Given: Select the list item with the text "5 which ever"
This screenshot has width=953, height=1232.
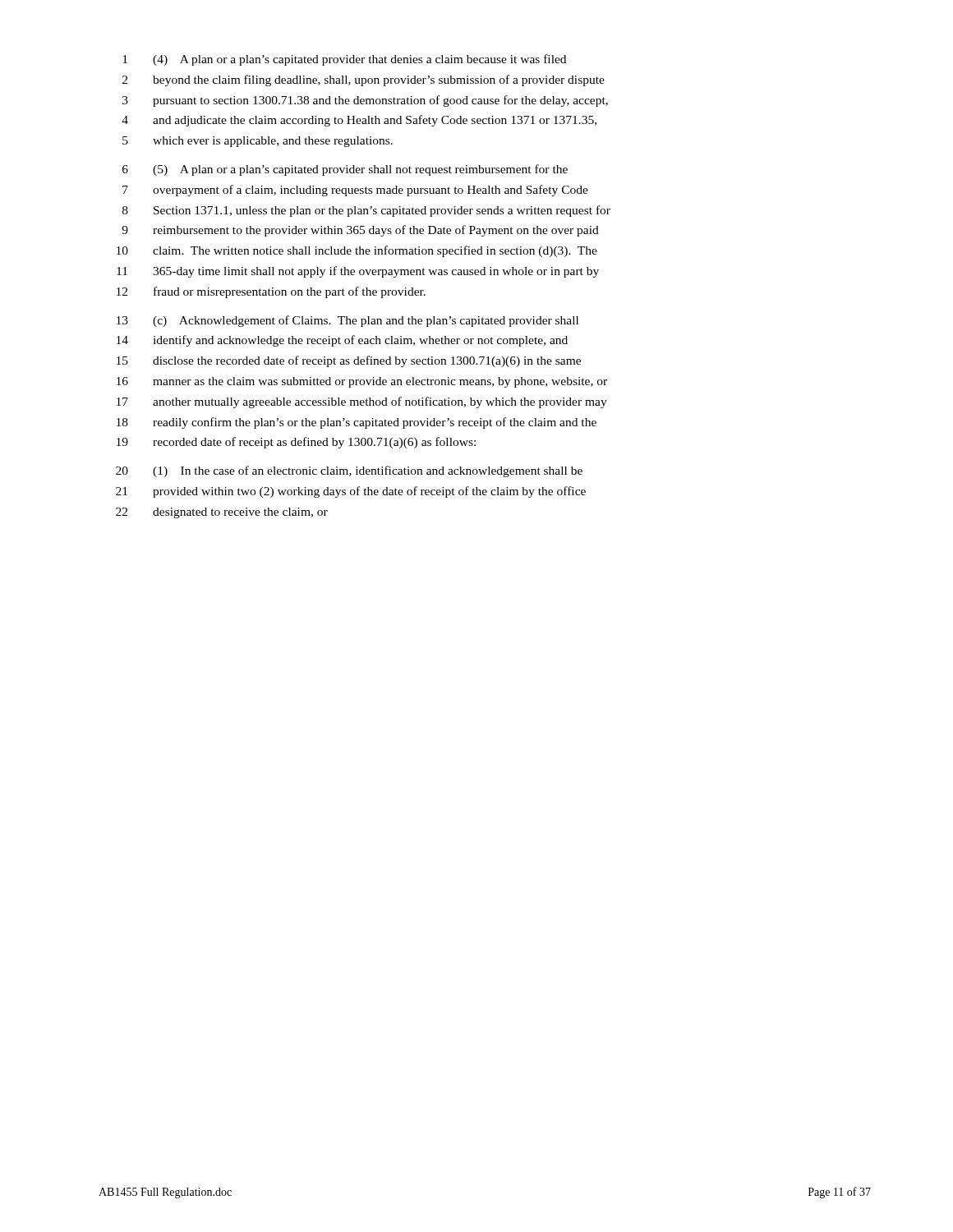Looking at the screenshot, I should click(x=258, y=142).
